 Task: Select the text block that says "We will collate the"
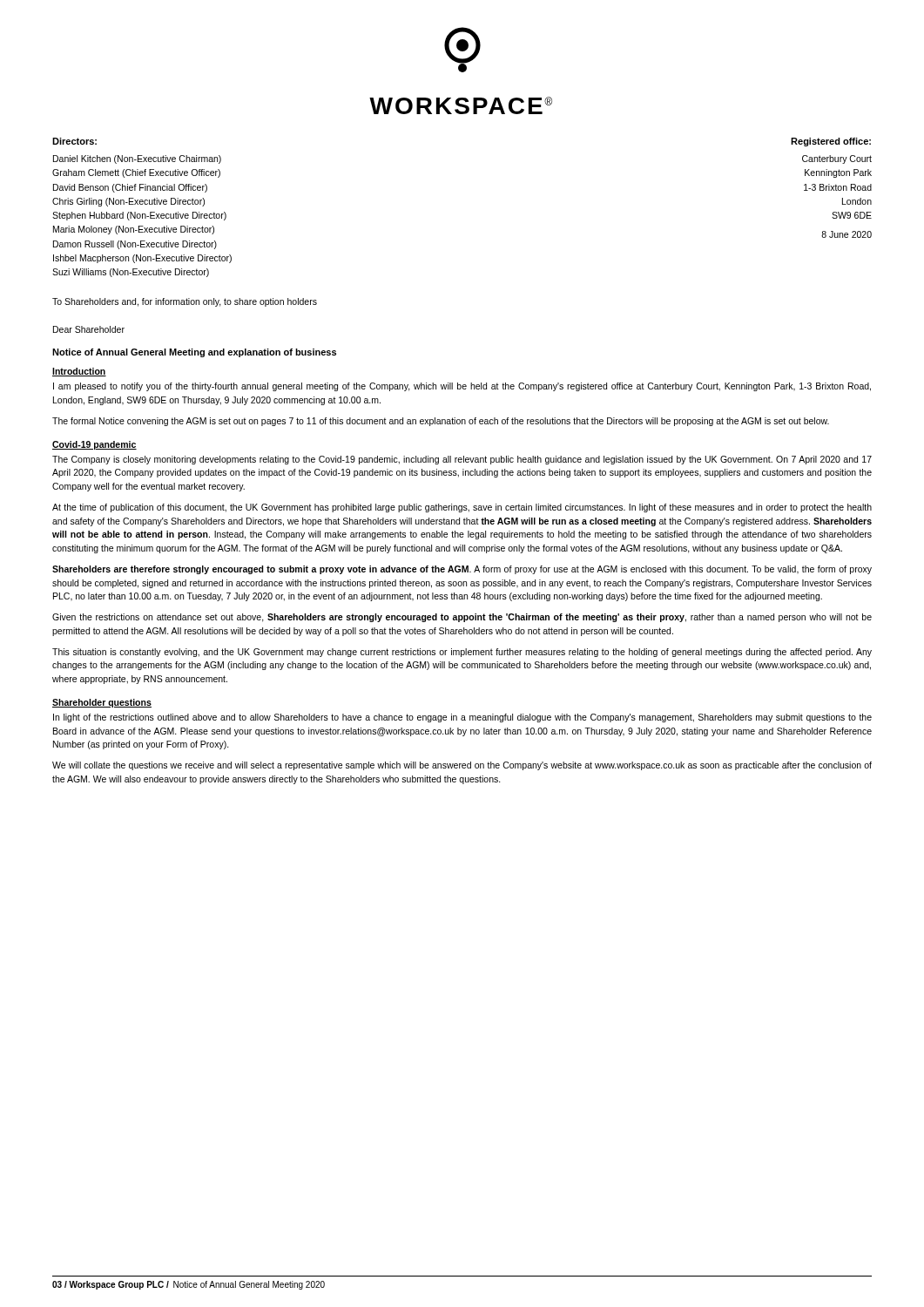point(462,772)
